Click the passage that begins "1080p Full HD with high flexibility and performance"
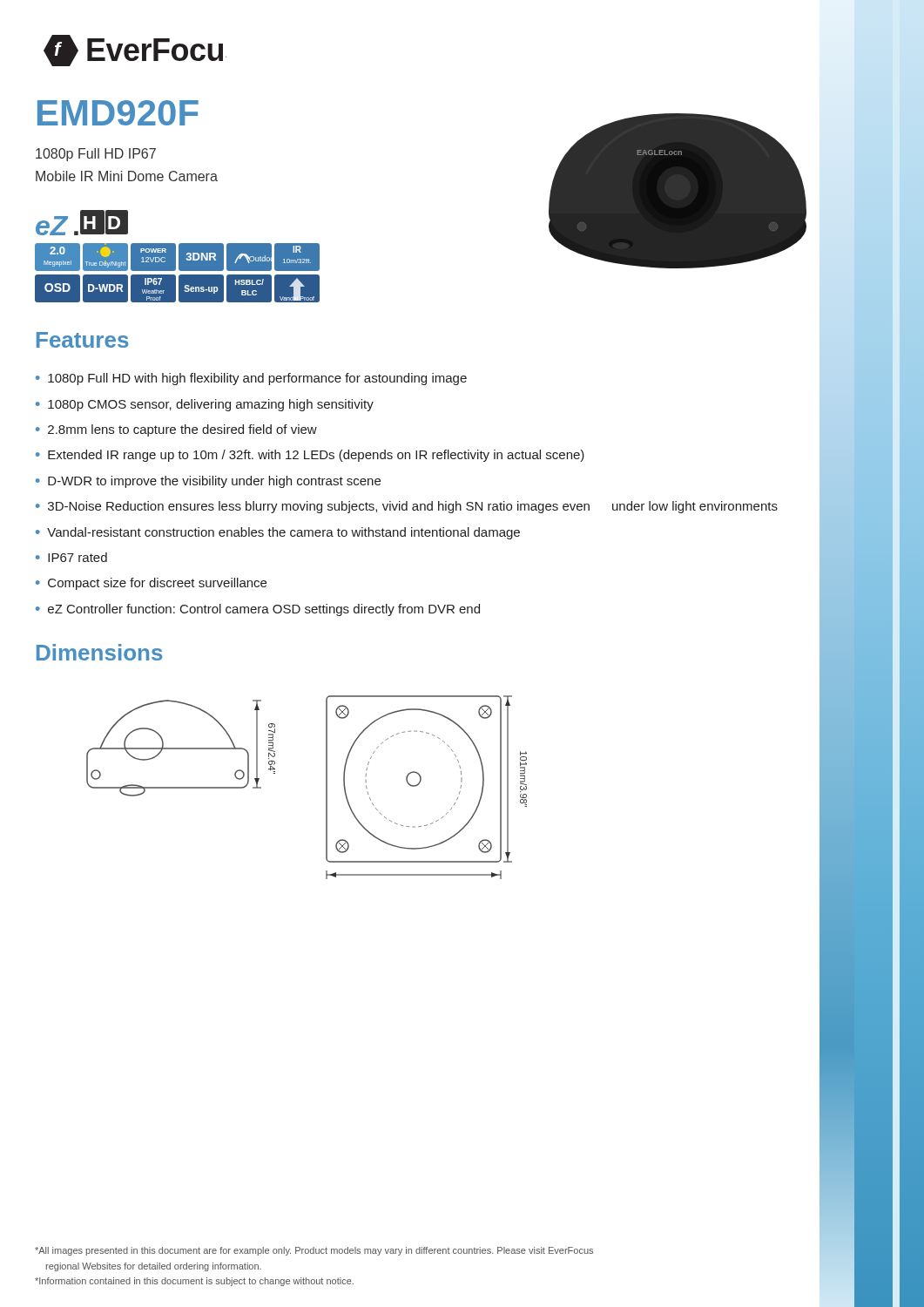 point(257,378)
